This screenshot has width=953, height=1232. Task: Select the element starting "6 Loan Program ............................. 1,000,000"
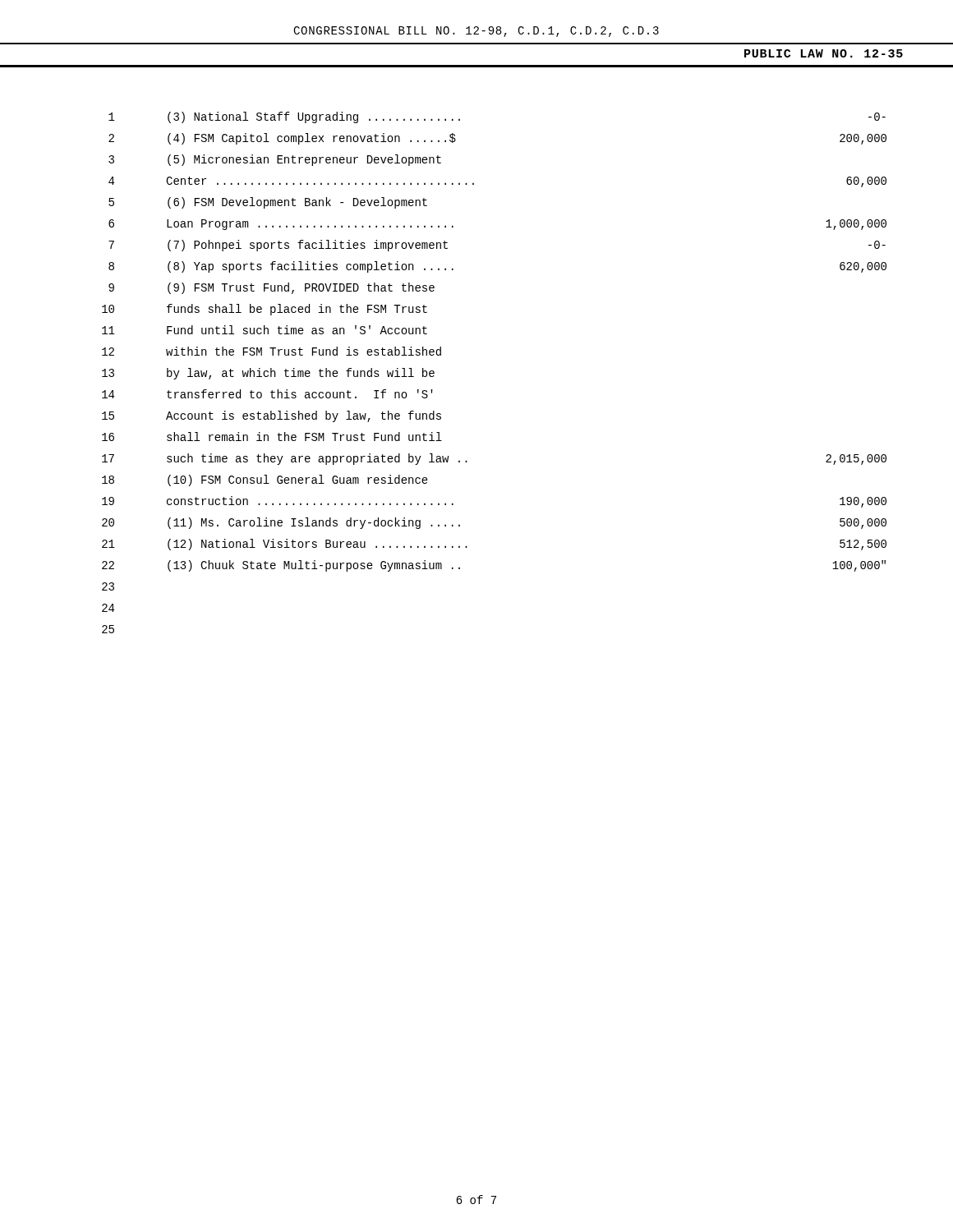pos(110,225)
